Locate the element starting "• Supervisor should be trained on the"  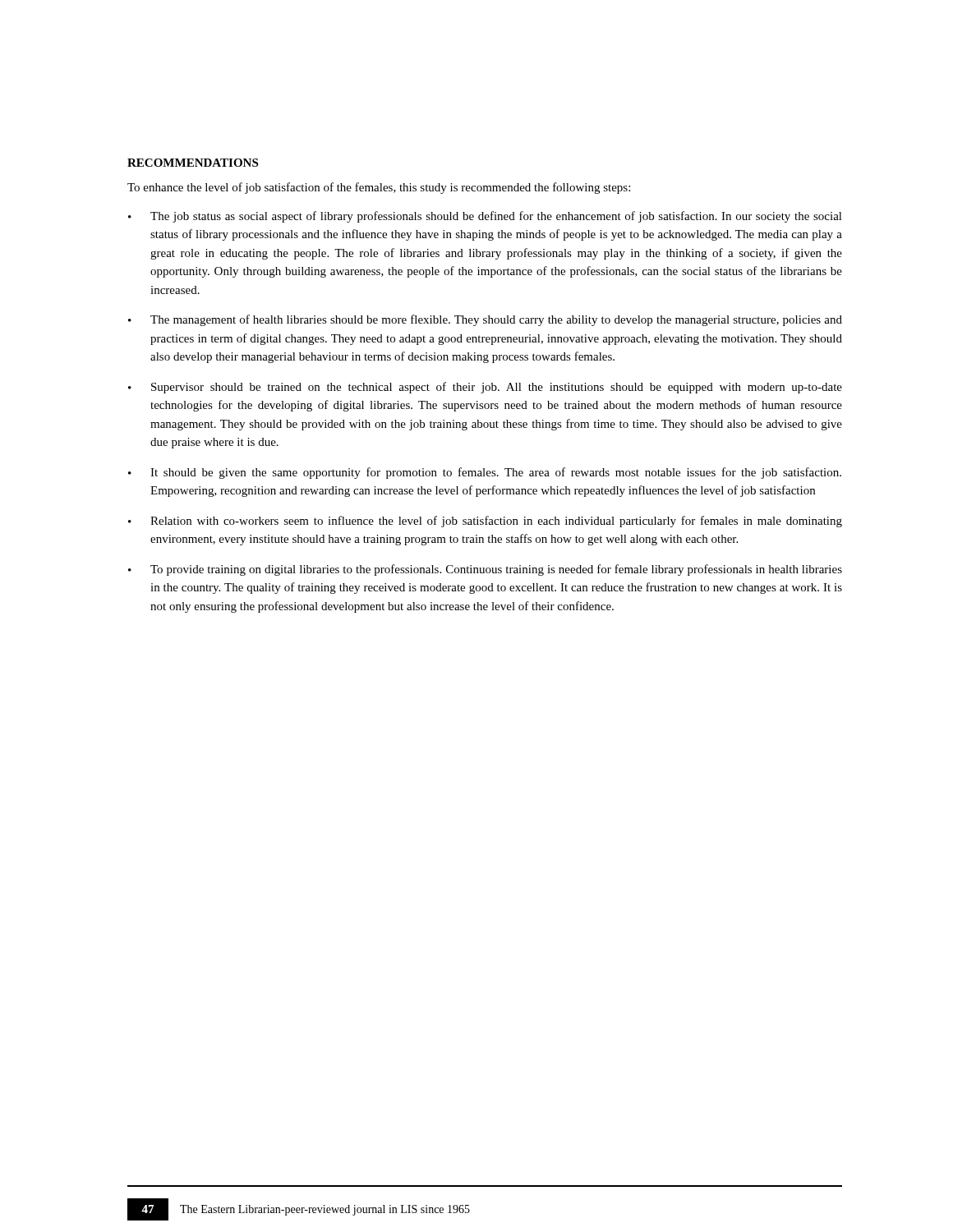[x=485, y=414]
